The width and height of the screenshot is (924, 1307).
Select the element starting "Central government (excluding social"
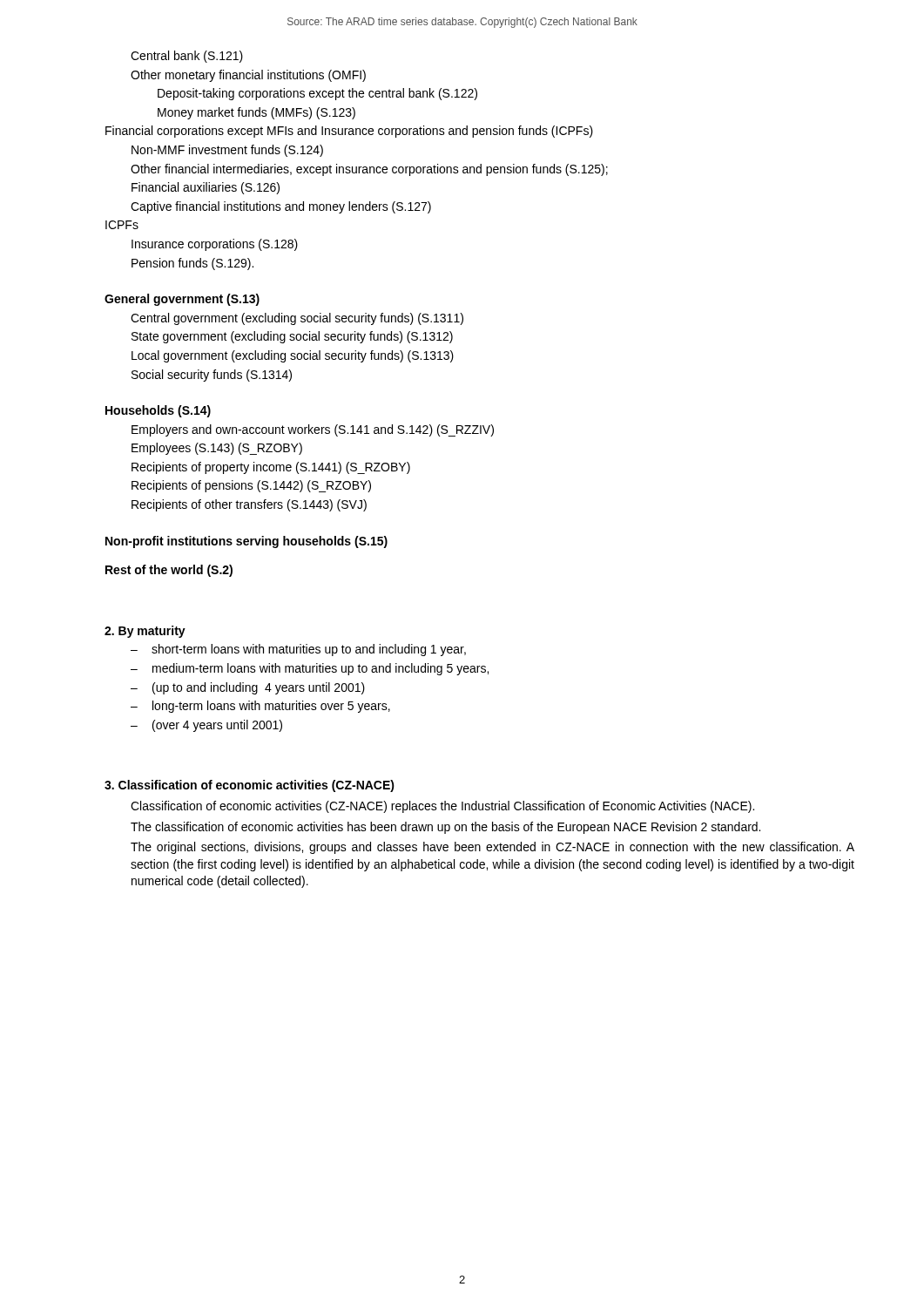297,318
